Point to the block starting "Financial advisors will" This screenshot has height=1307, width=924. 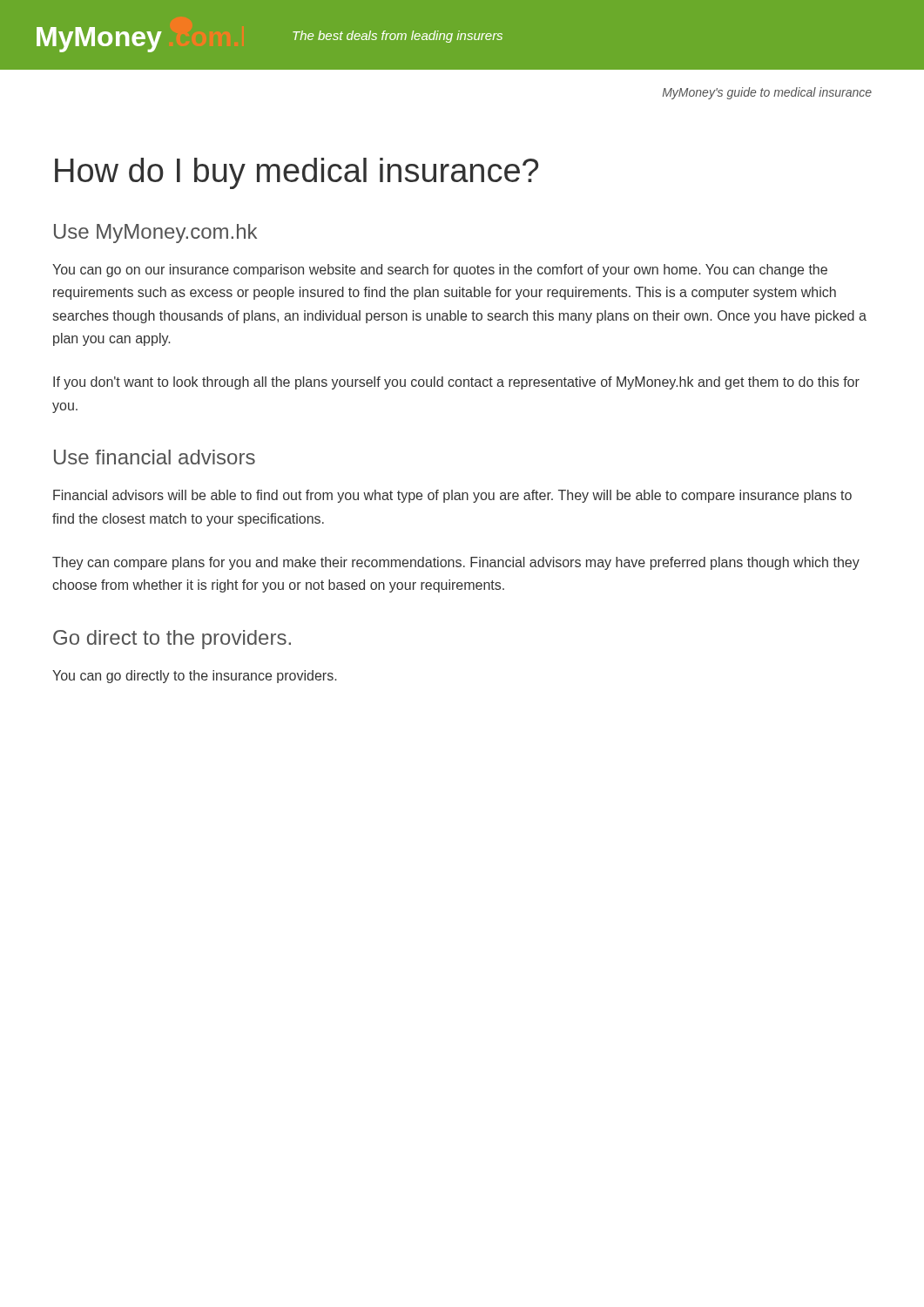point(452,507)
